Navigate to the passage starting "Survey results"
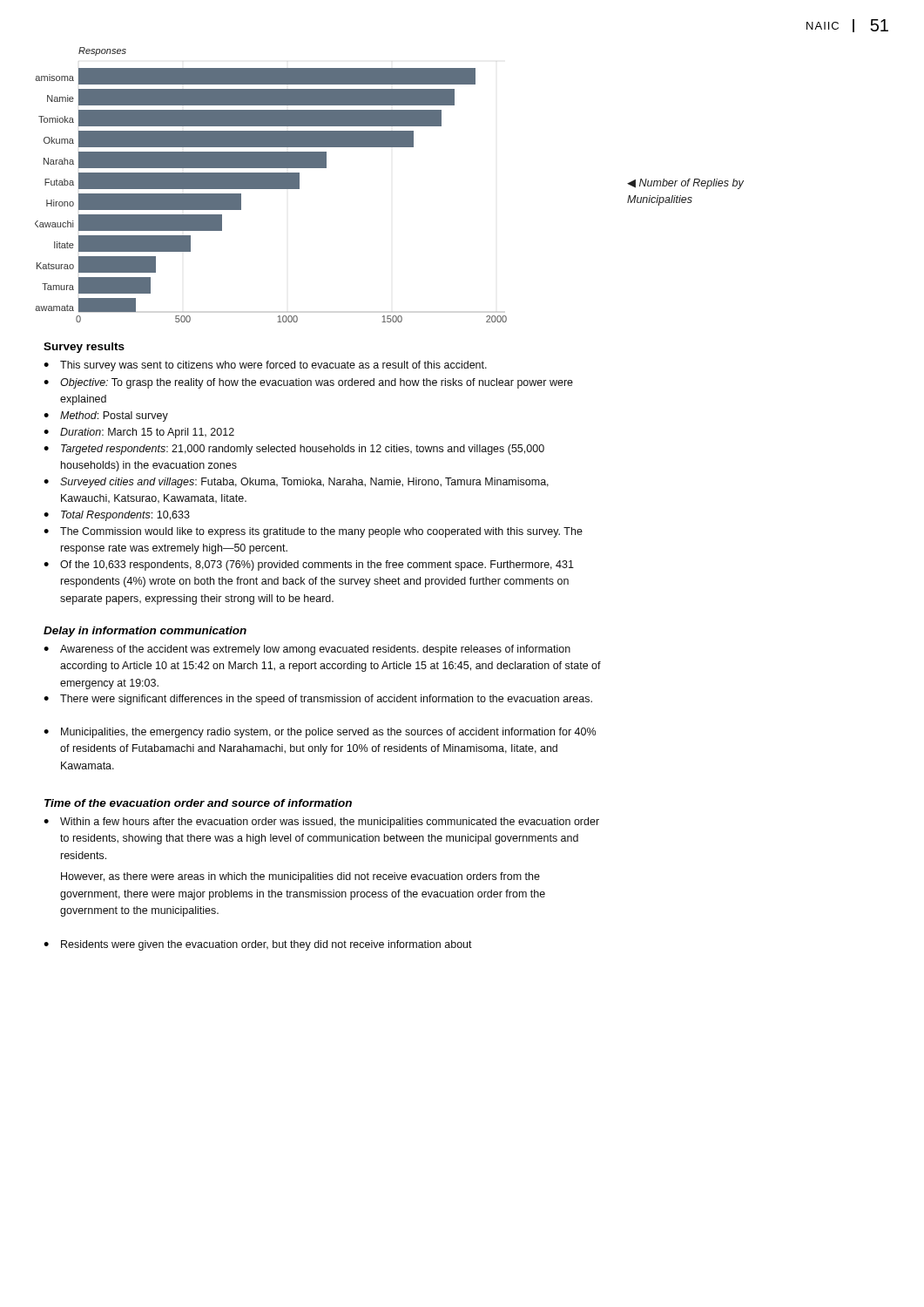This screenshot has width=924, height=1307. [84, 346]
